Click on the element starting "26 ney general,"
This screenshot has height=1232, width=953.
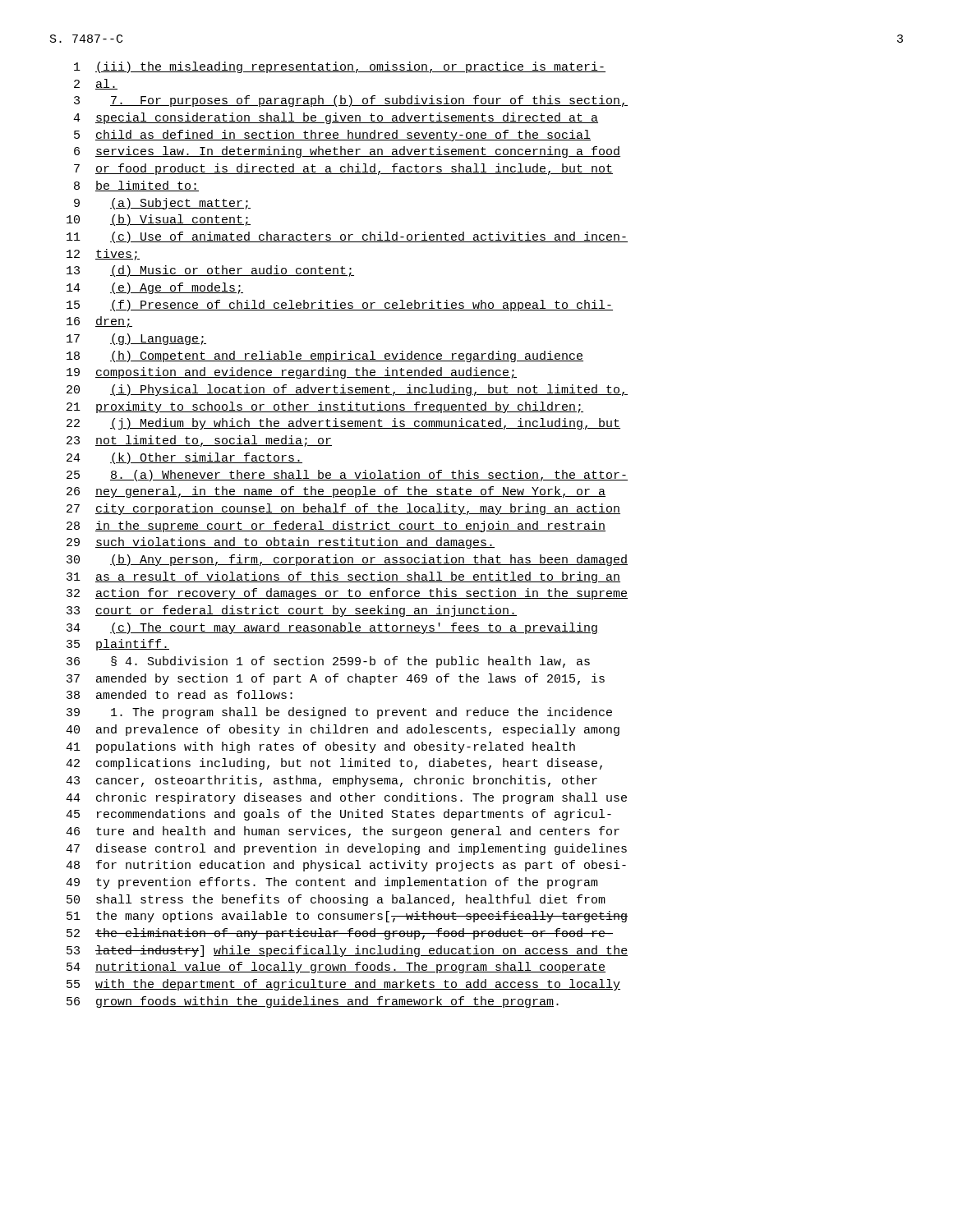[476, 493]
